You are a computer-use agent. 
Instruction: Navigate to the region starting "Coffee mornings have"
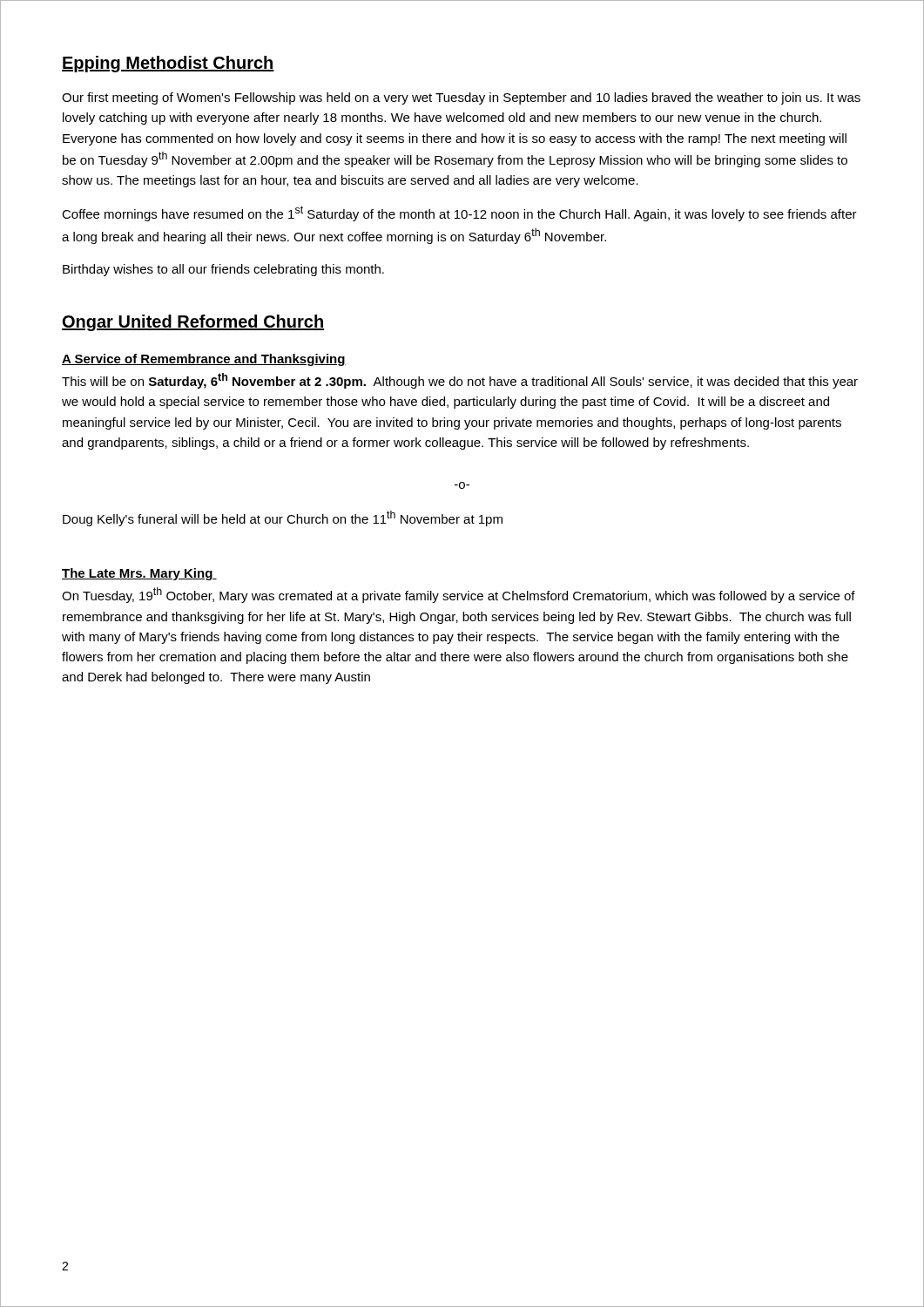[x=459, y=224]
